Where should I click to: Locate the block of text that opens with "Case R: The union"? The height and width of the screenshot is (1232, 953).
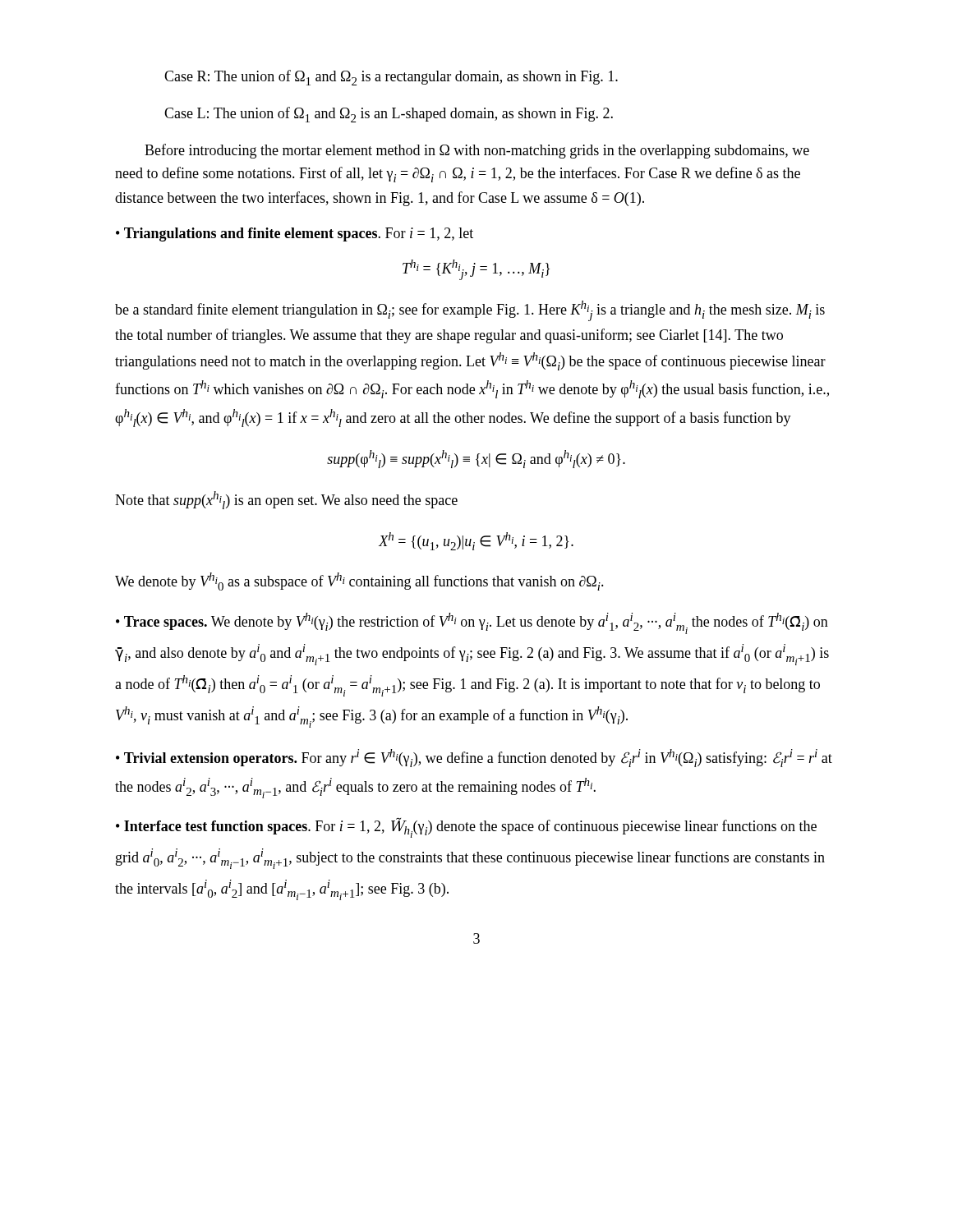tap(391, 78)
